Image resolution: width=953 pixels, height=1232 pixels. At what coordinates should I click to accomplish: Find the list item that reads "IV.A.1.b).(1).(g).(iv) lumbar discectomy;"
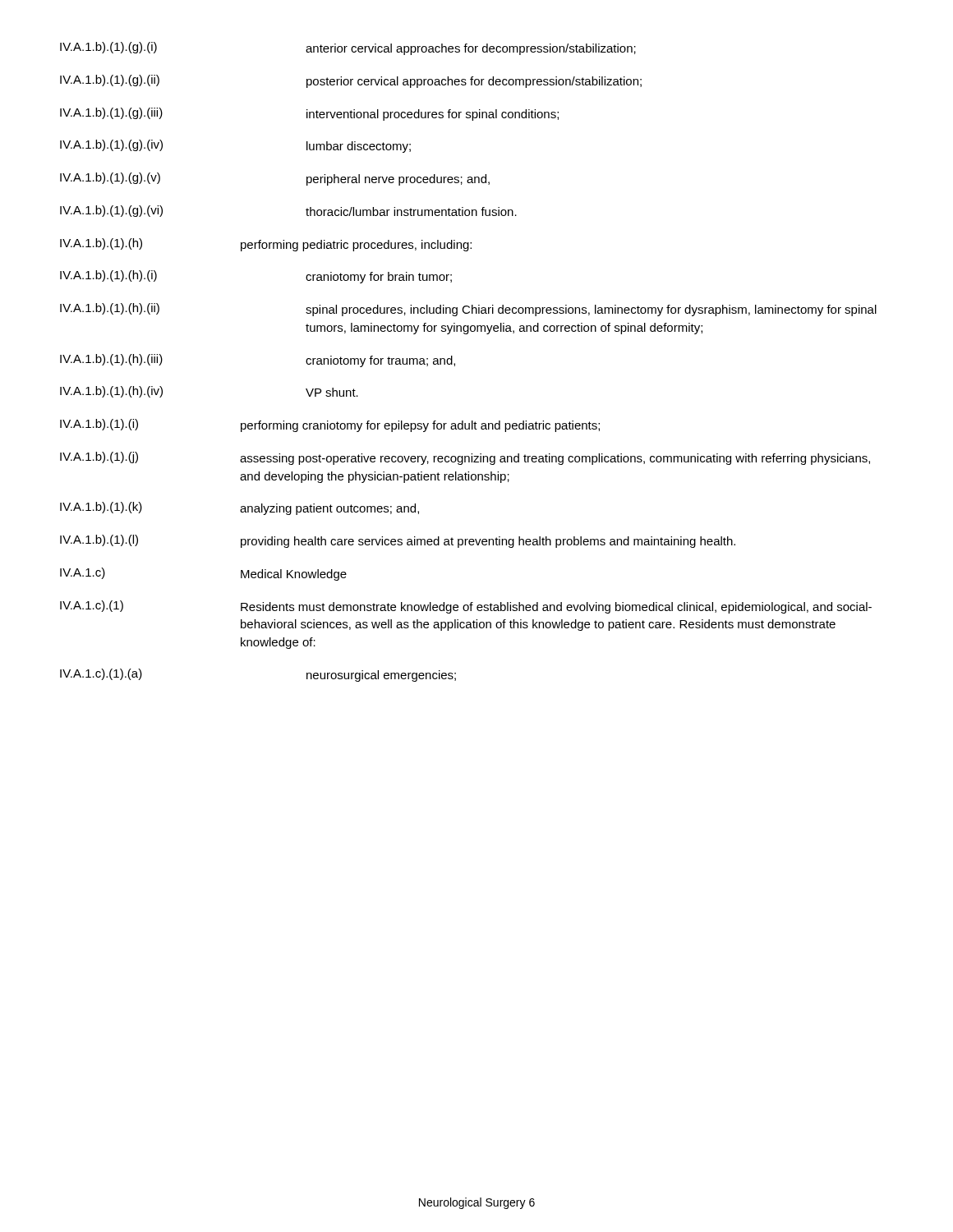[111, 146]
